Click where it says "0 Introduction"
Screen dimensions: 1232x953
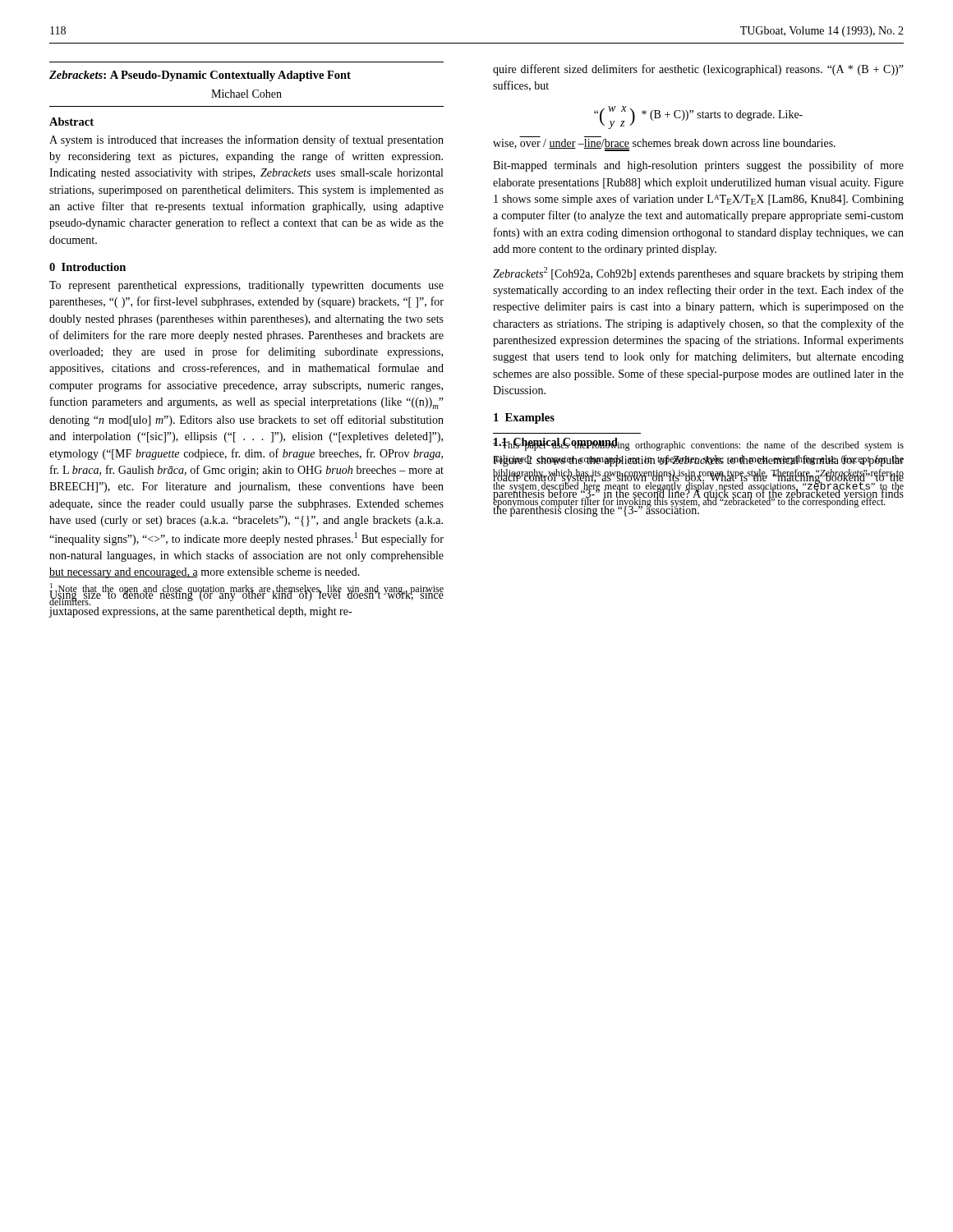click(x=88, y=267)
